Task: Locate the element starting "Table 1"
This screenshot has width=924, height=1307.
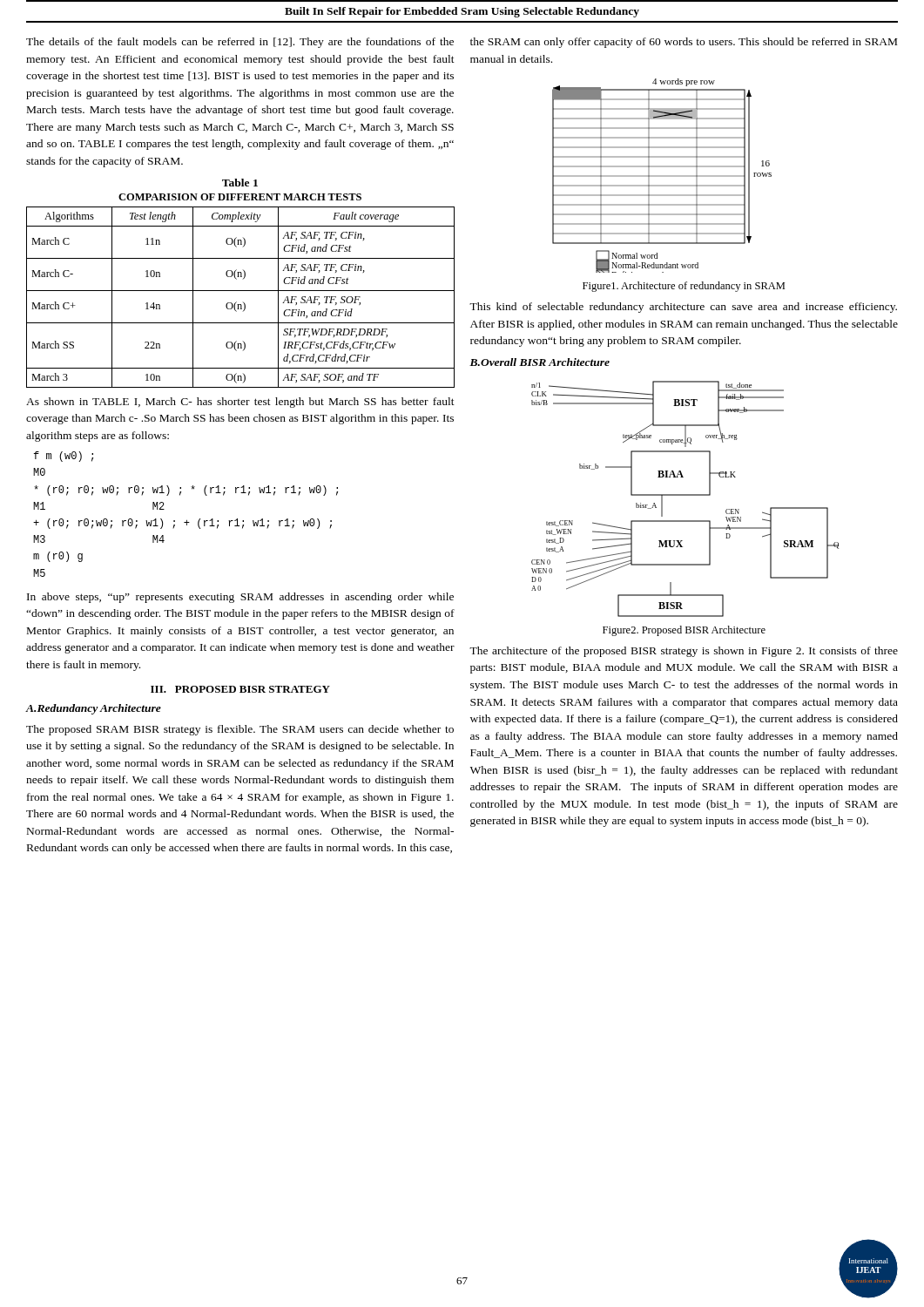Action: click(240, 182)
